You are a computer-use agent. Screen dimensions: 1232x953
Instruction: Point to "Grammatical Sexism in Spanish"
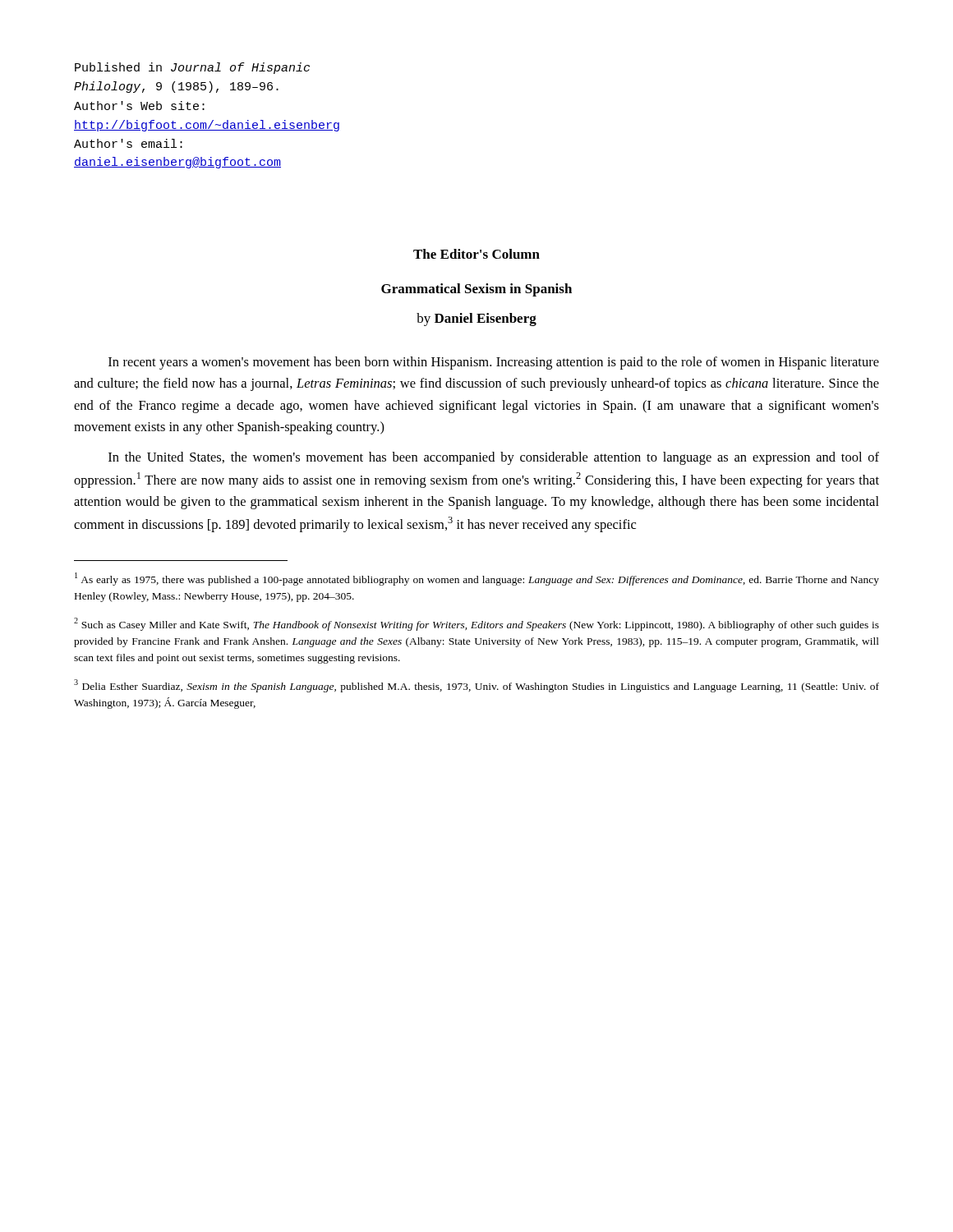click(x=476, y=289)
